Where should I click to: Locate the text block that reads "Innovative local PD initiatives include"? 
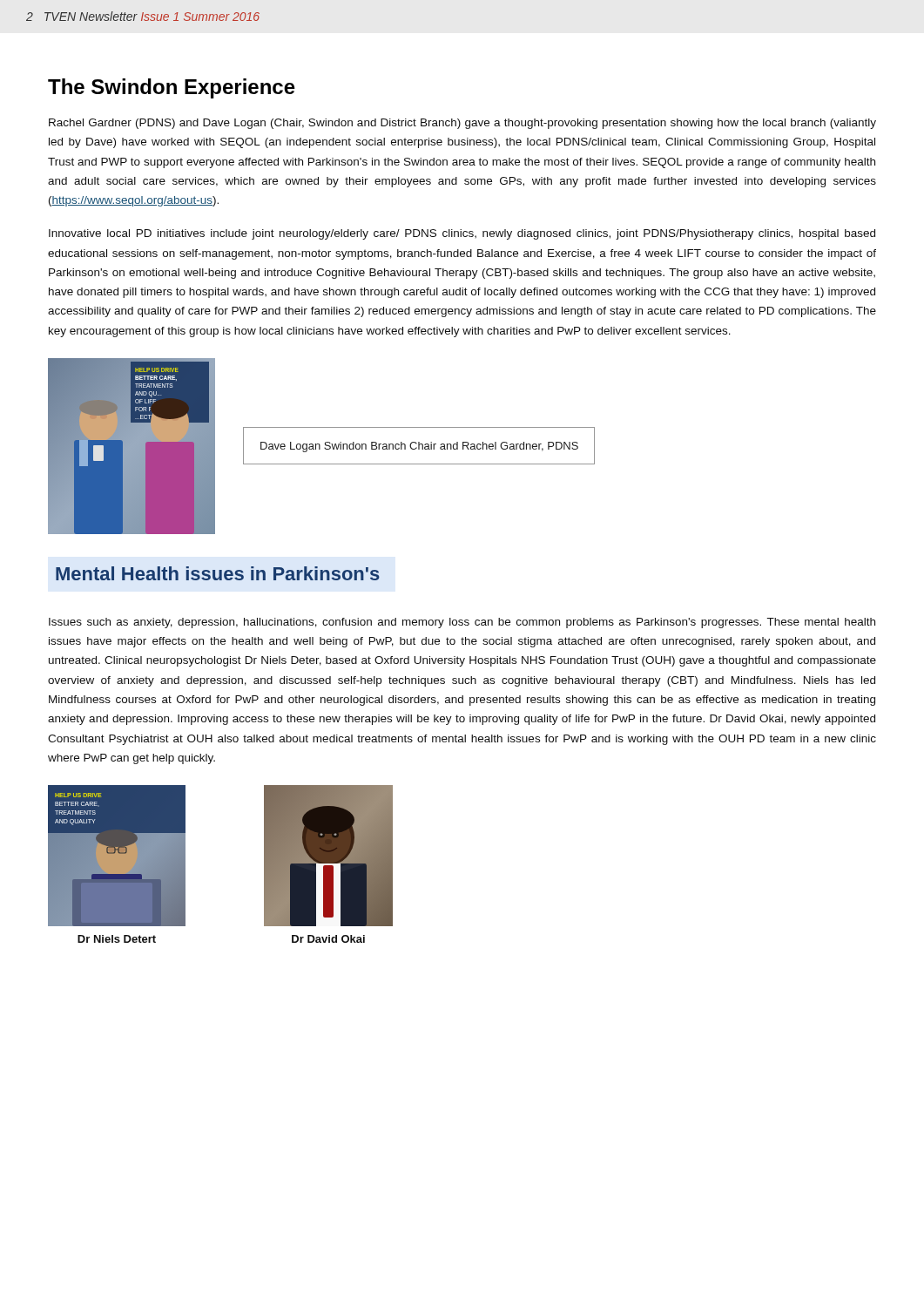(462, 282)
